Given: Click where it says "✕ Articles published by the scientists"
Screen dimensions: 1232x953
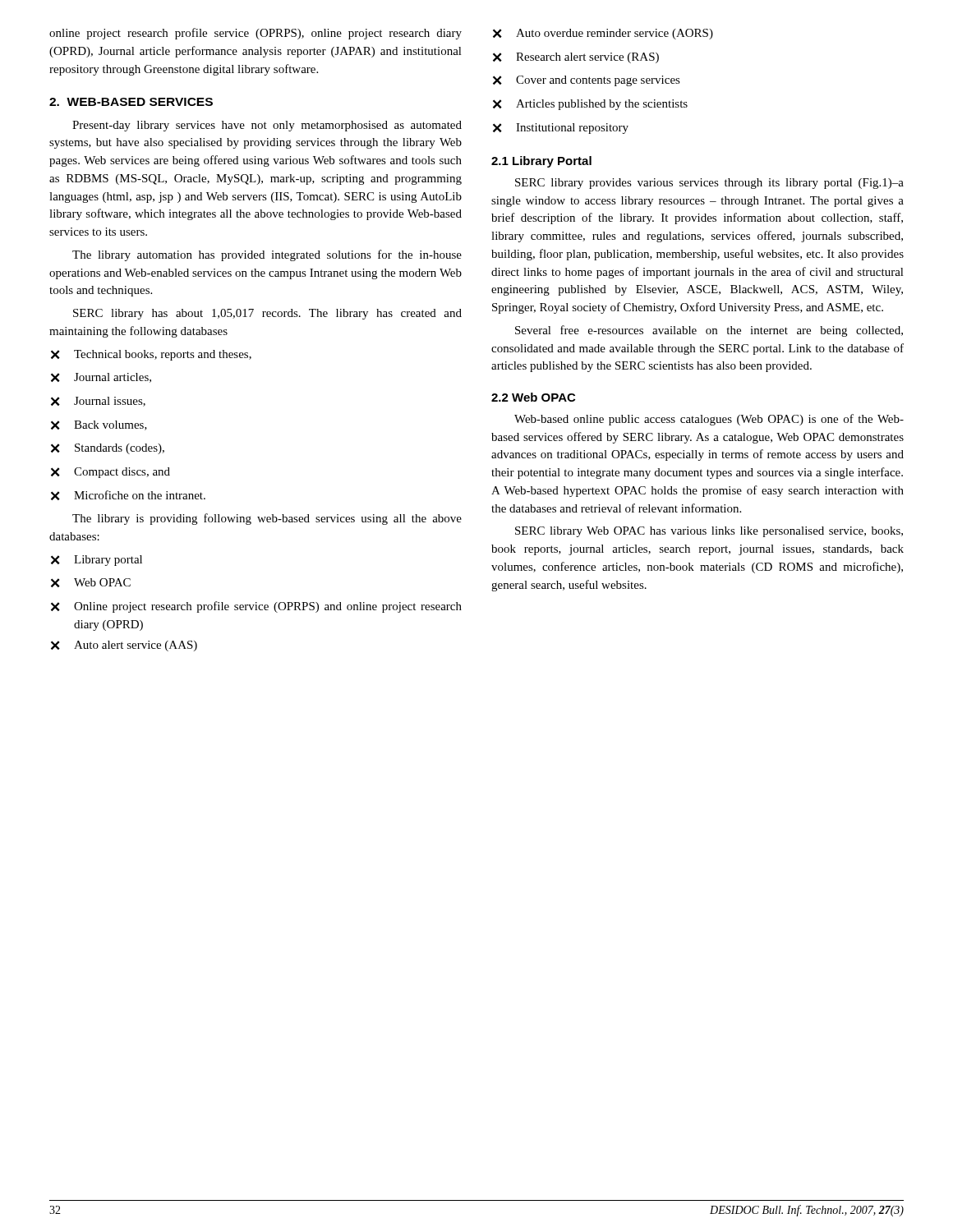Looking at the screenshot, I should 698,105.
